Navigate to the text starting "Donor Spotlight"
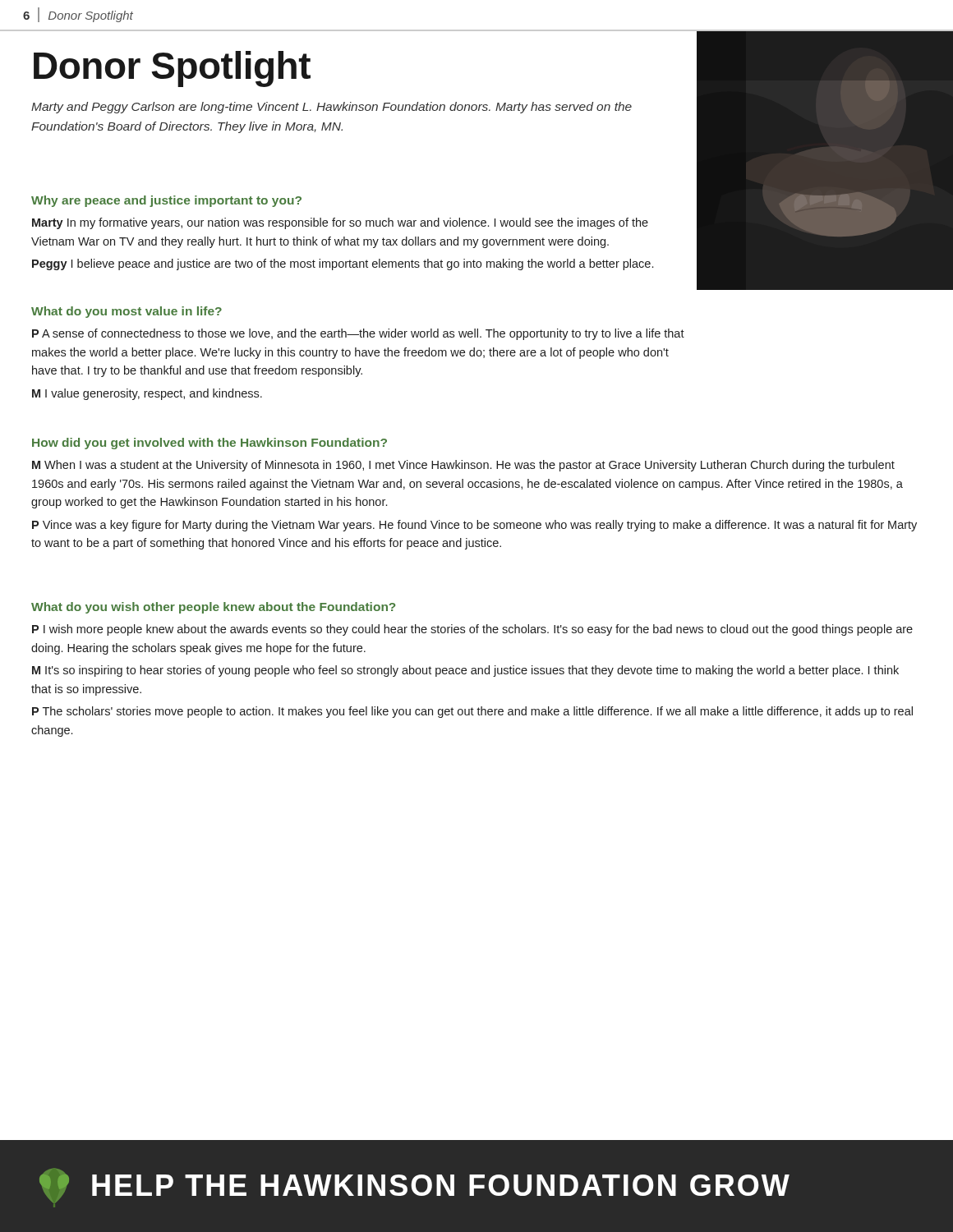 pyautogui.click(x=172, y=69)
